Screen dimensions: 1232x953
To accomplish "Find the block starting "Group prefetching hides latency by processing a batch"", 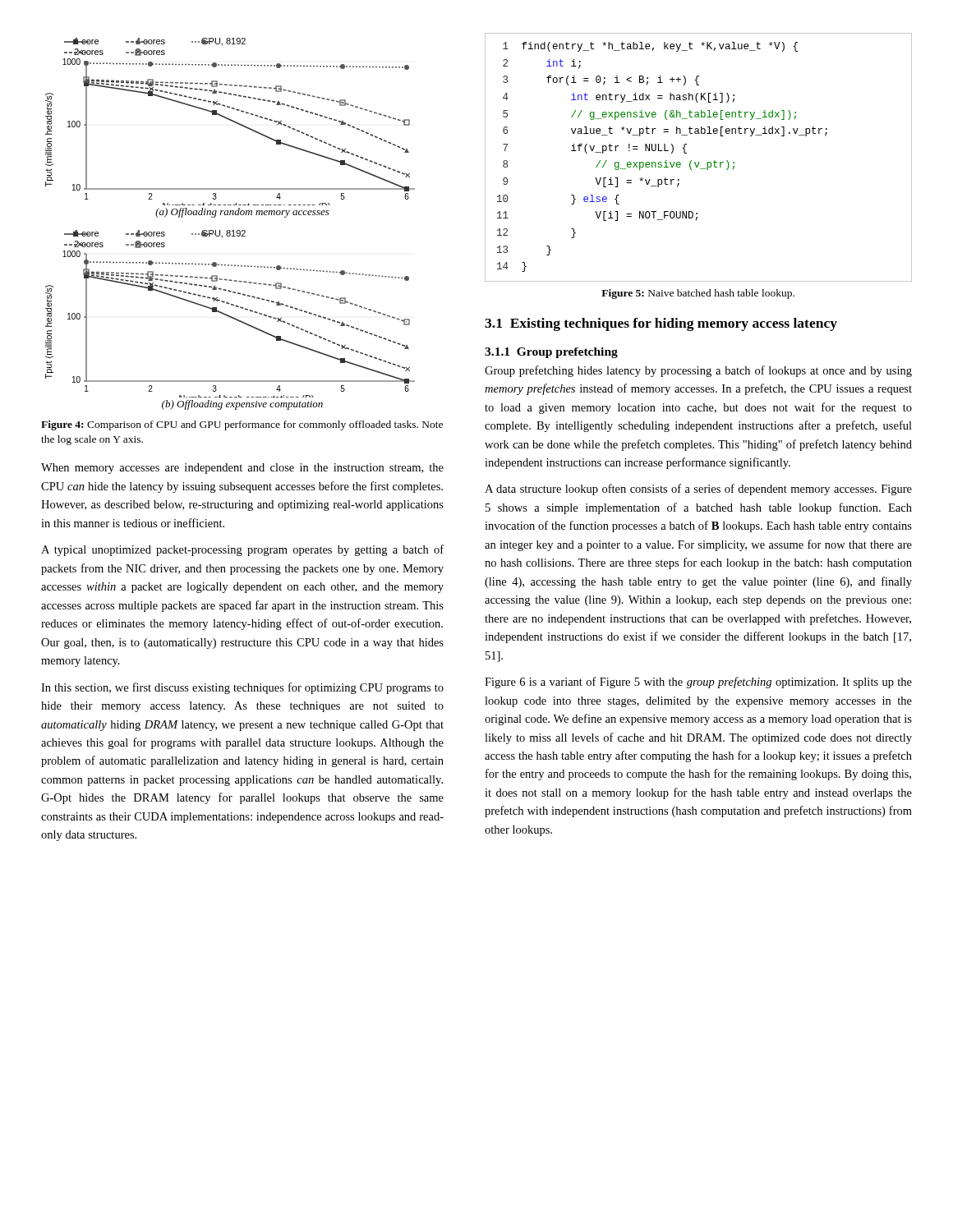I will point(698,416).
